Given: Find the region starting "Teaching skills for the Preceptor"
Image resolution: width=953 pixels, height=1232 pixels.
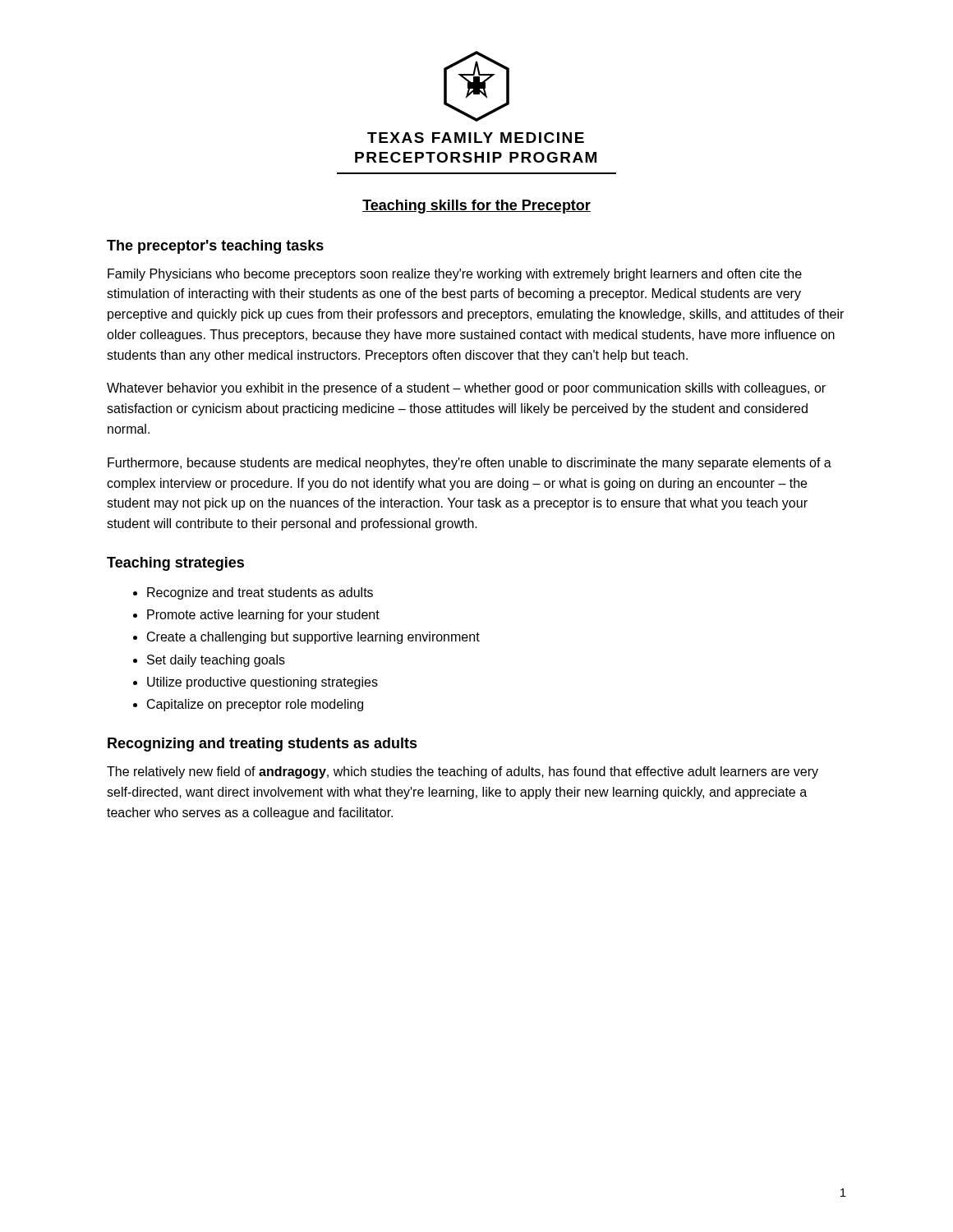Looking at the screenshot, I should tap(476, 205).
